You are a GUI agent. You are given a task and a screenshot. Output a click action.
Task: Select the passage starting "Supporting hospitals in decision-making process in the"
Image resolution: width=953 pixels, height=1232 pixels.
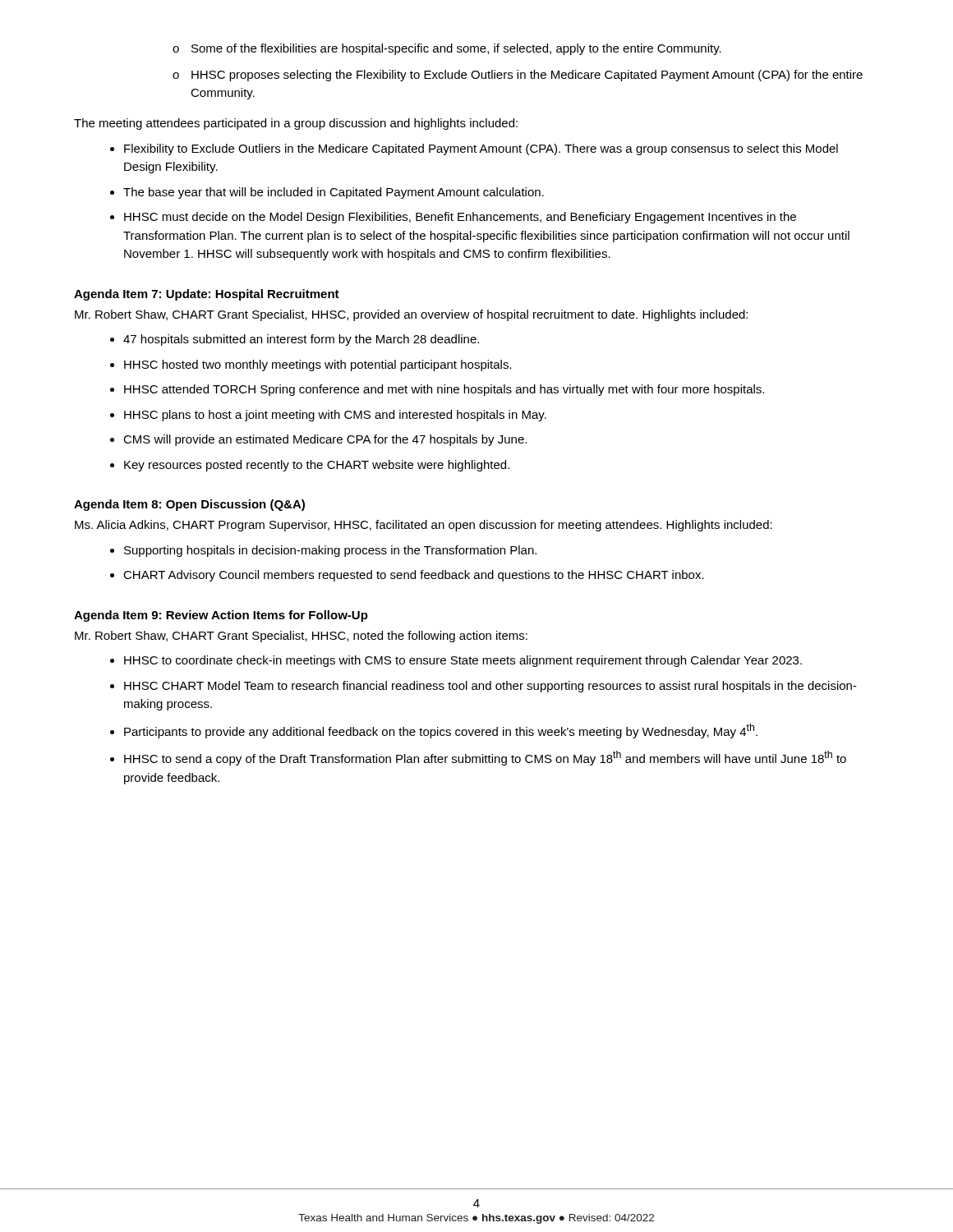pyautogui.click(x=330, y=550)
